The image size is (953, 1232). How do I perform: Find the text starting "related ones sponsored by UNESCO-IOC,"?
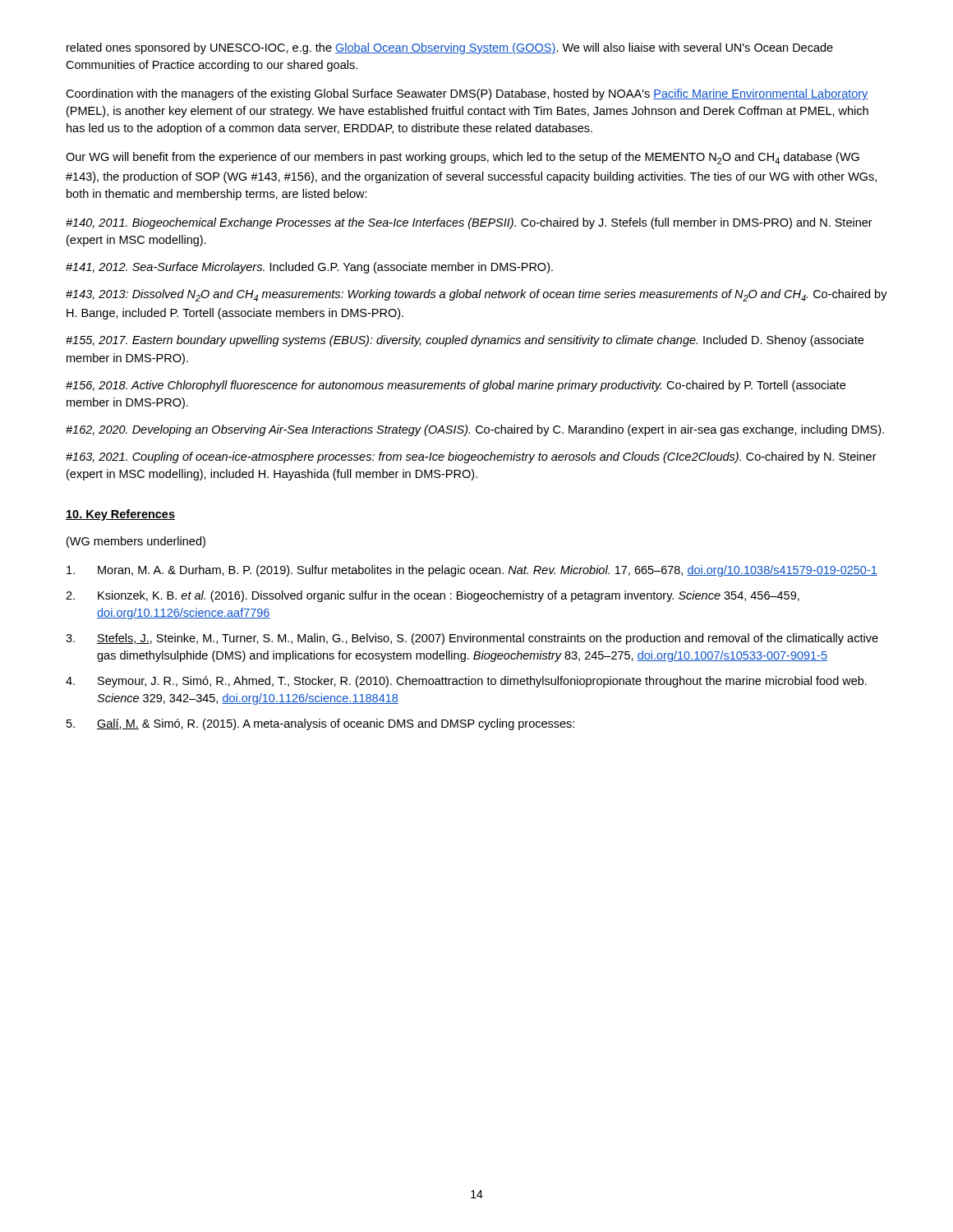(x=476, y=121)
